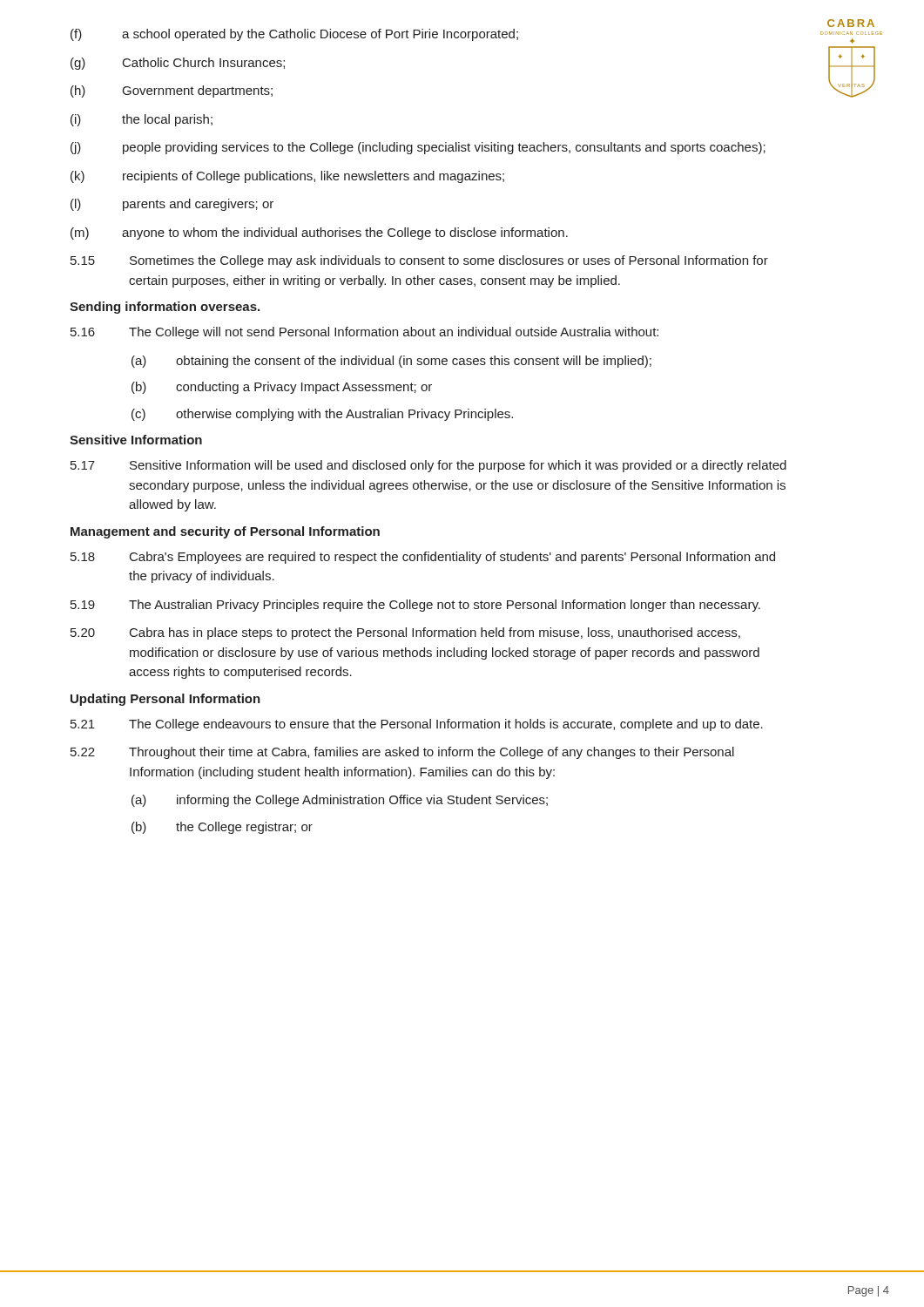The width and height of the screenshot is (924, 1307).
Task: Select the passage starting "(m) anyone to whom"
Action: click(x=434, y=232)
